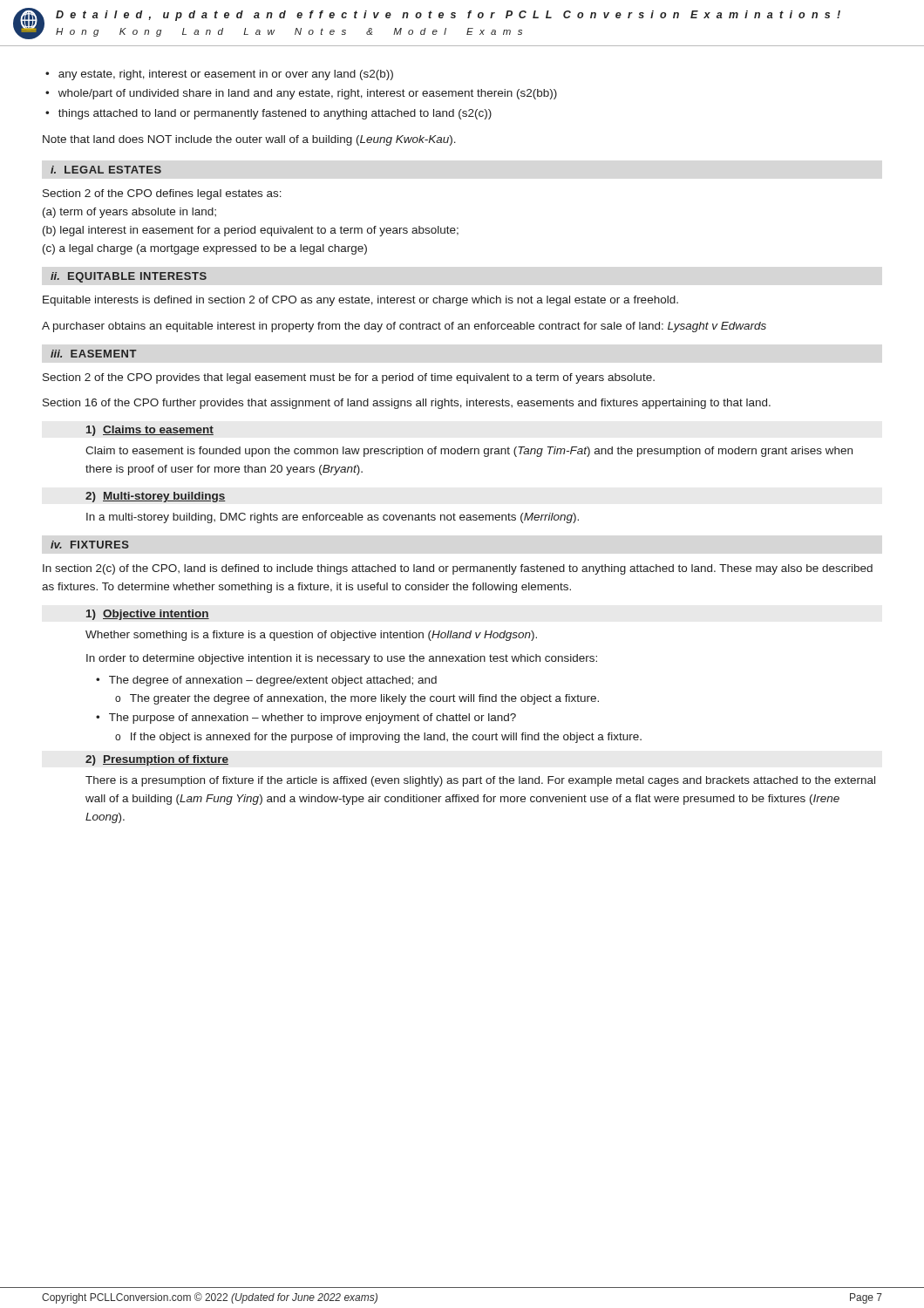Locate the region starting "There is a"
924x1308 pixels.
tap(481, 798)
